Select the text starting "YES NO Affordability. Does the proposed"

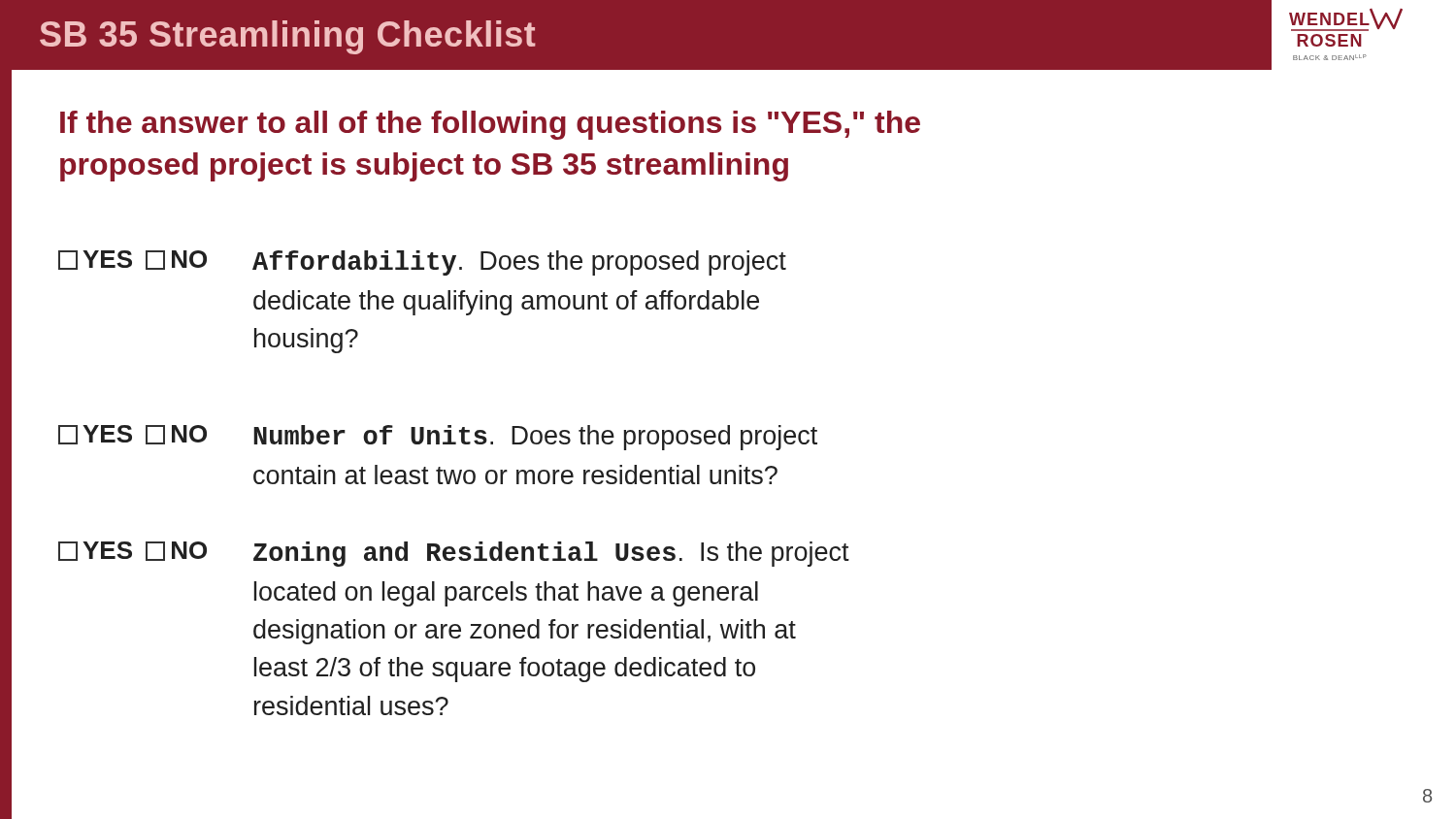pos(422,301)
